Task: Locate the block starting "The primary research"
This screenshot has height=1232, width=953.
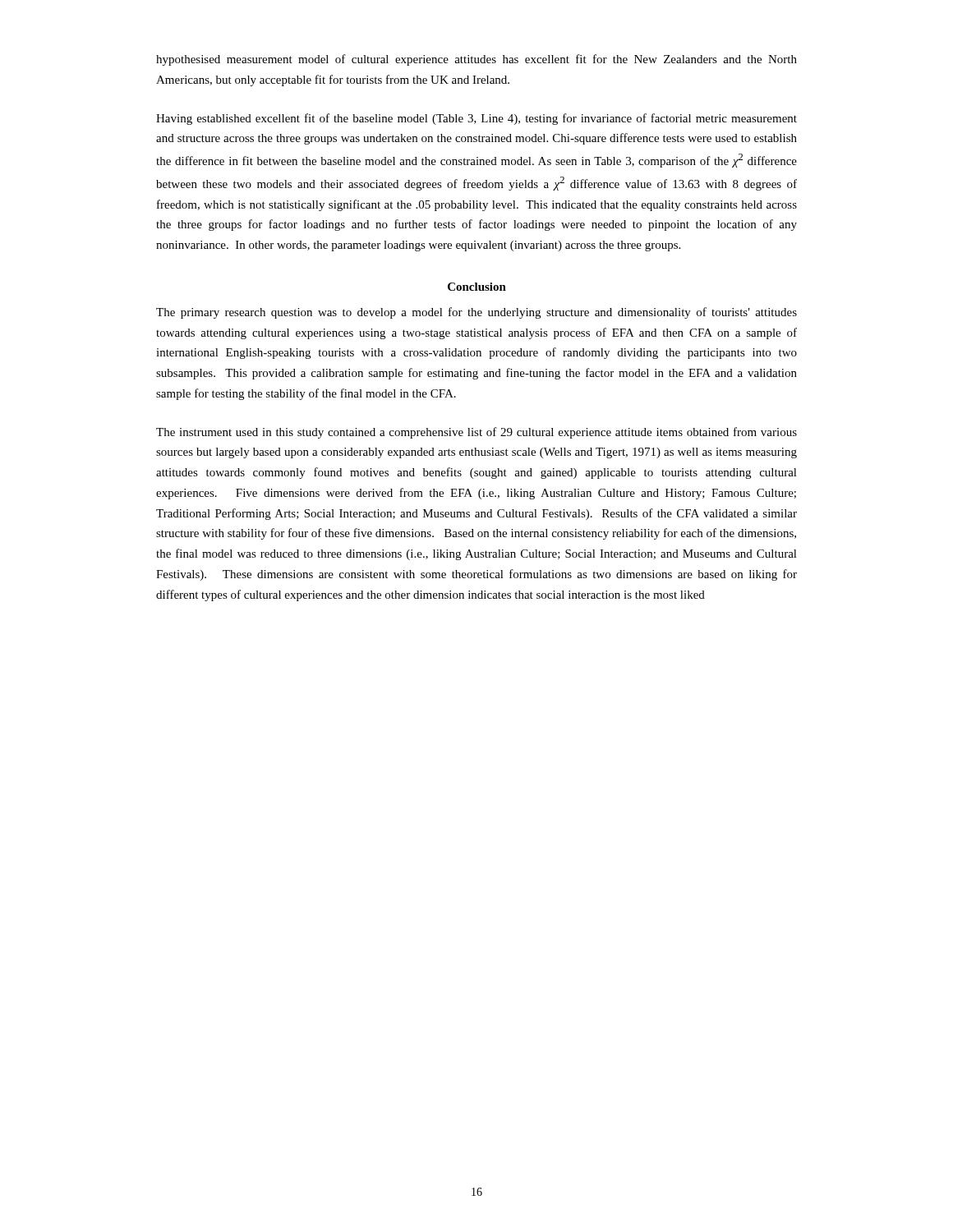Action: click(x=476, y=353)
